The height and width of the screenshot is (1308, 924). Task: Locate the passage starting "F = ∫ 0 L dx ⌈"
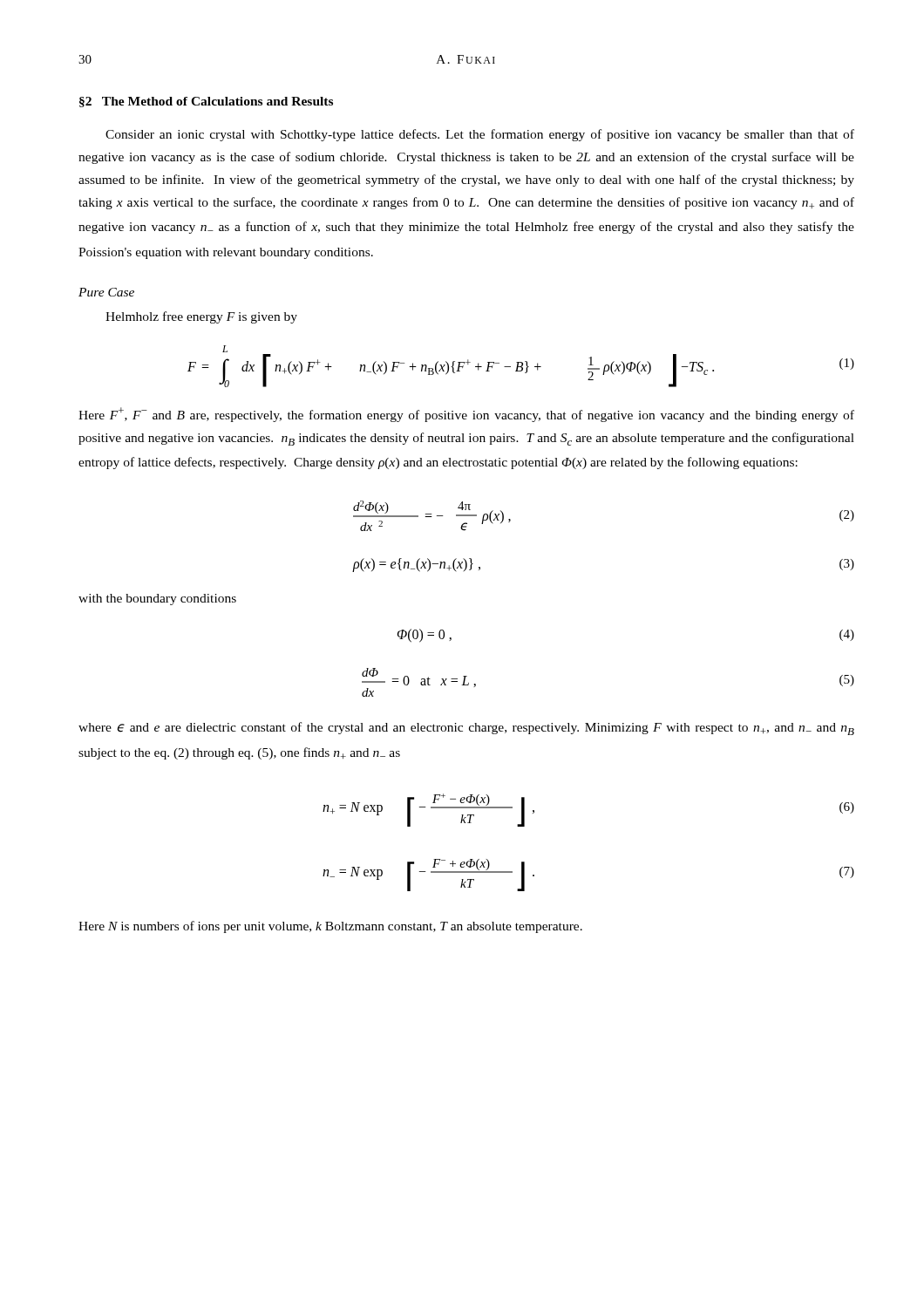click(x=521, y=363)
